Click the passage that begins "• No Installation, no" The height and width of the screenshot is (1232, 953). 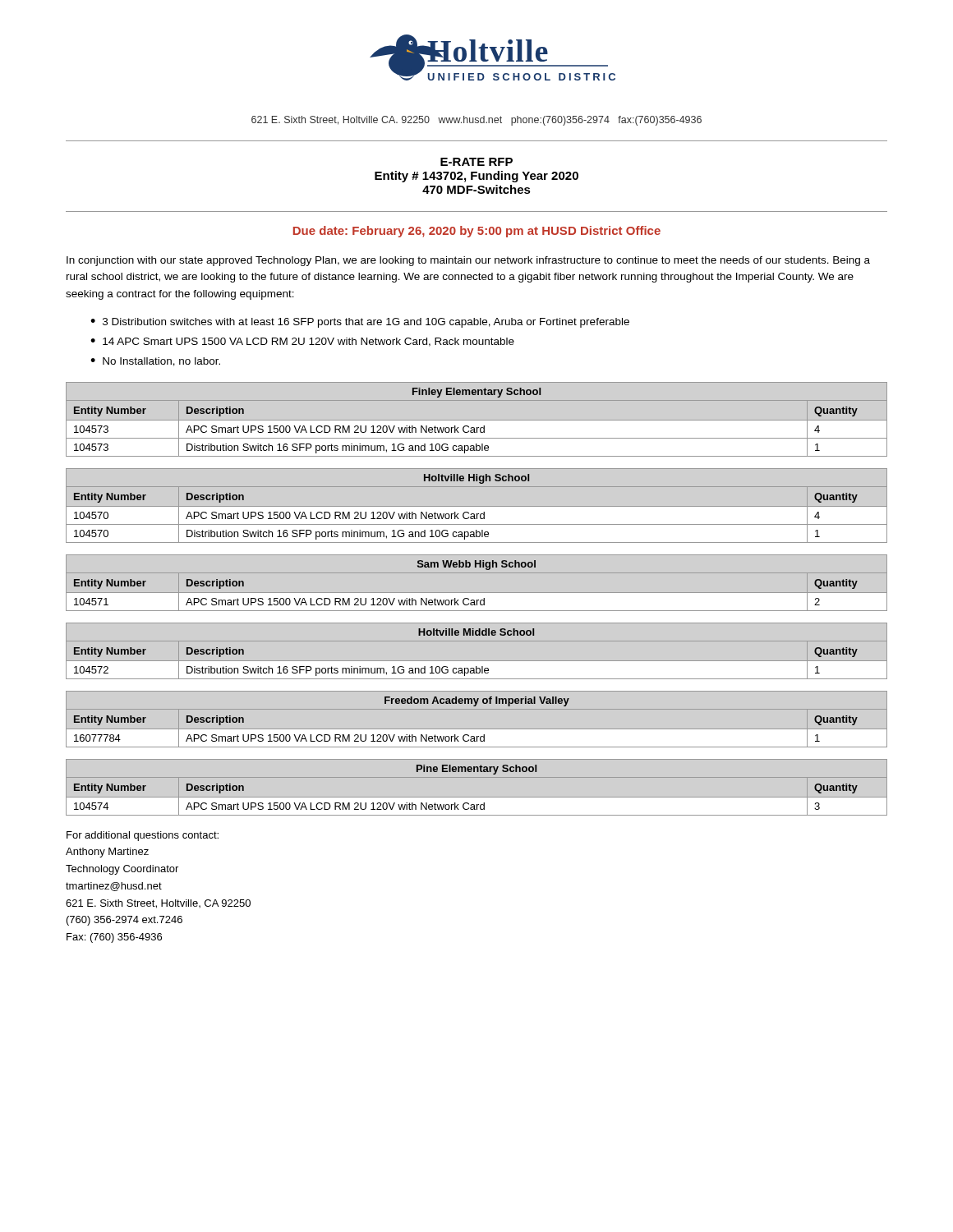tap(156, 362)
